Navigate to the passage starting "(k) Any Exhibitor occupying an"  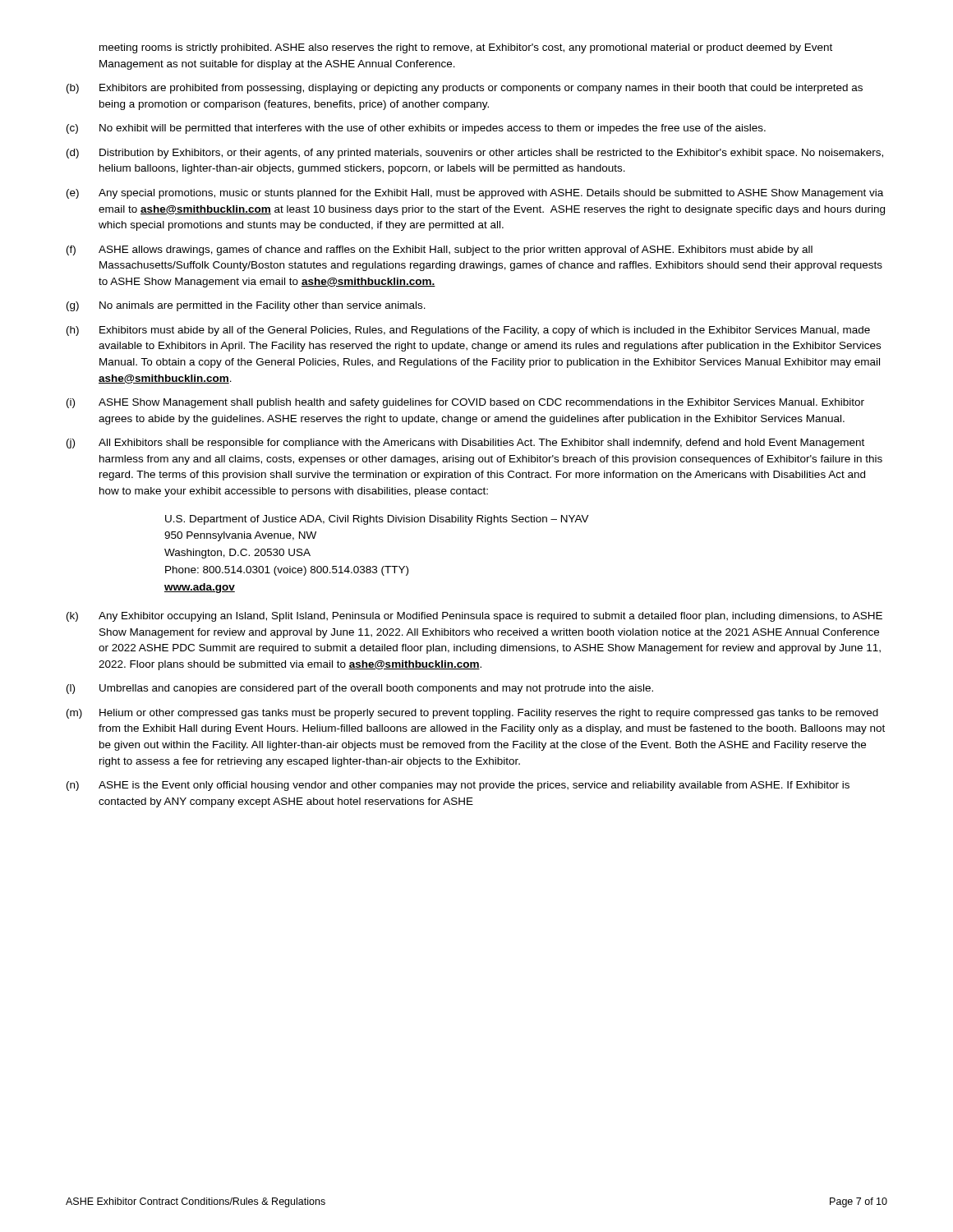click(x=476, y=640)
